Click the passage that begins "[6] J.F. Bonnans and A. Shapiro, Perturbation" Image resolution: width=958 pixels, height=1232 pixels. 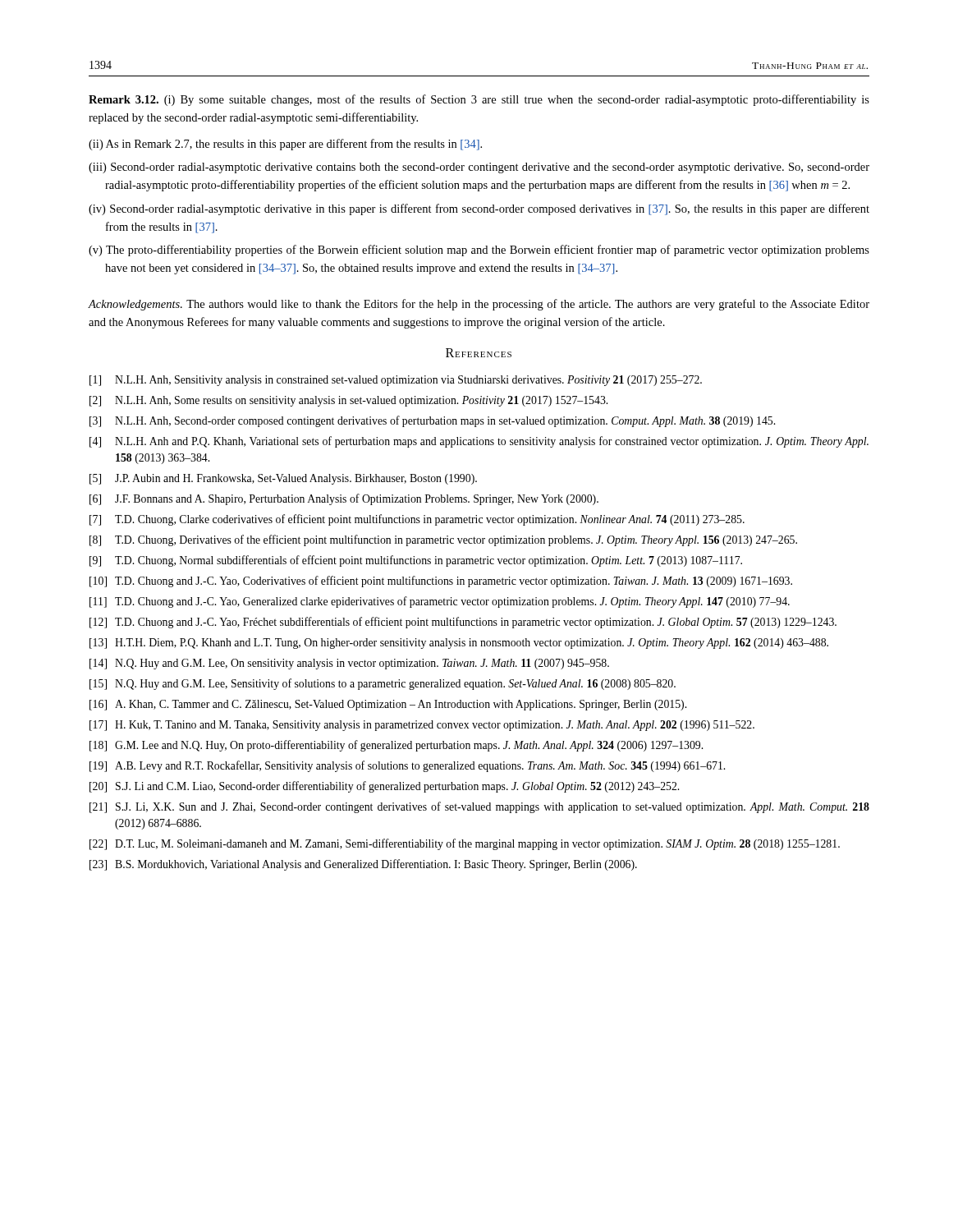[479, 500]
